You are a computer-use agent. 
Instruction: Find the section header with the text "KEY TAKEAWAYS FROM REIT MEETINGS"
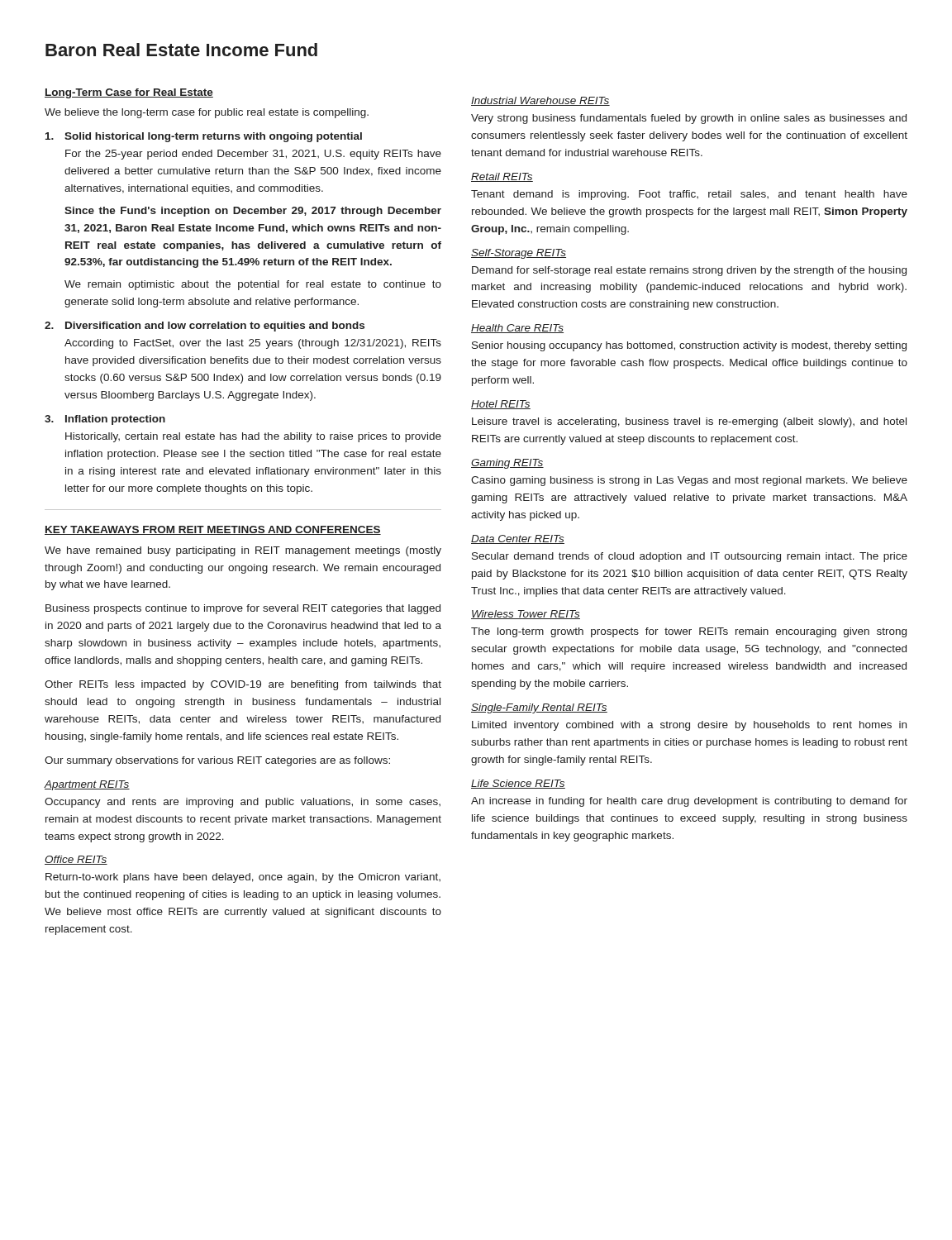[x=213, y=529]
